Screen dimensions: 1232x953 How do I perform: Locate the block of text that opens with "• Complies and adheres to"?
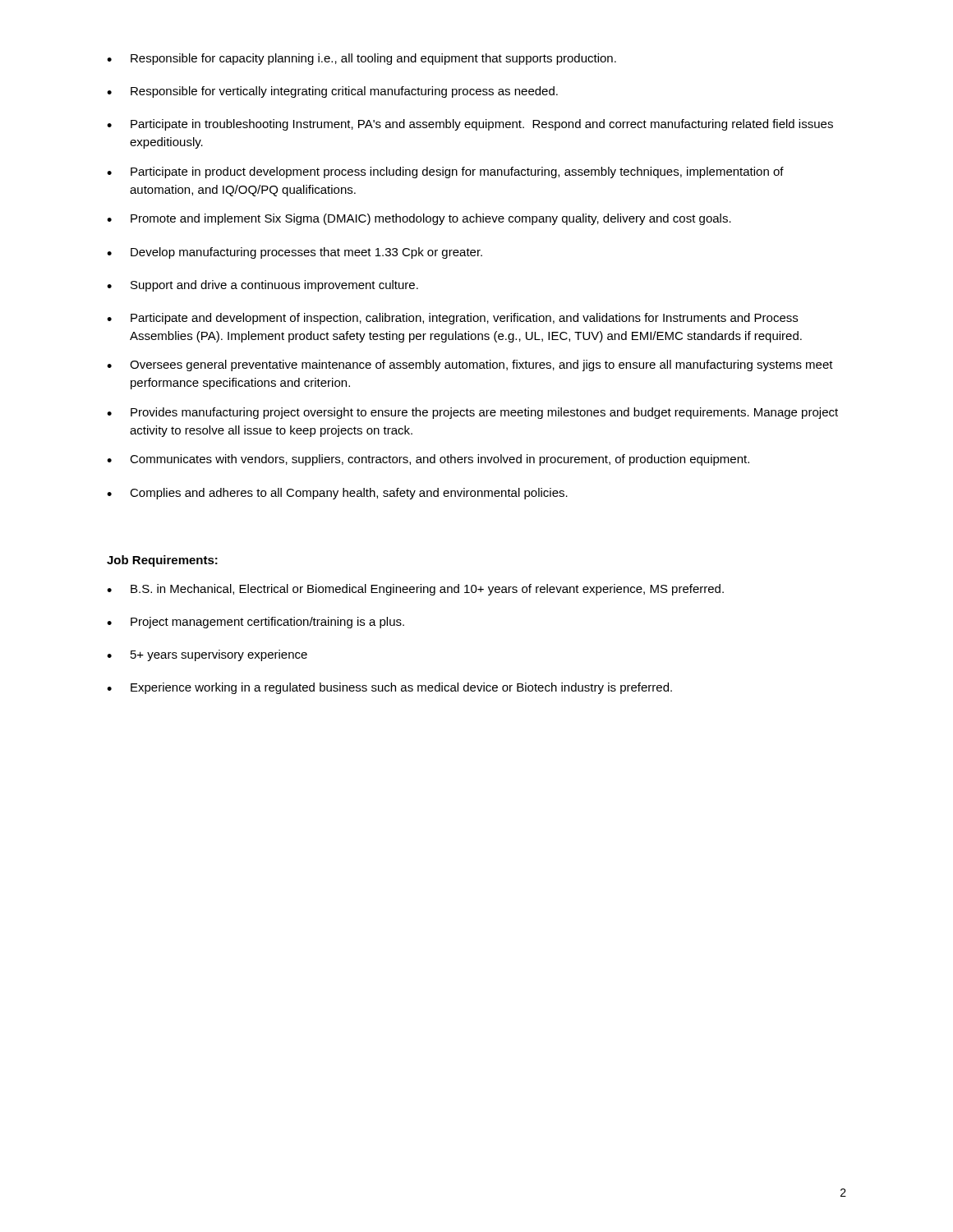(476, 494)
